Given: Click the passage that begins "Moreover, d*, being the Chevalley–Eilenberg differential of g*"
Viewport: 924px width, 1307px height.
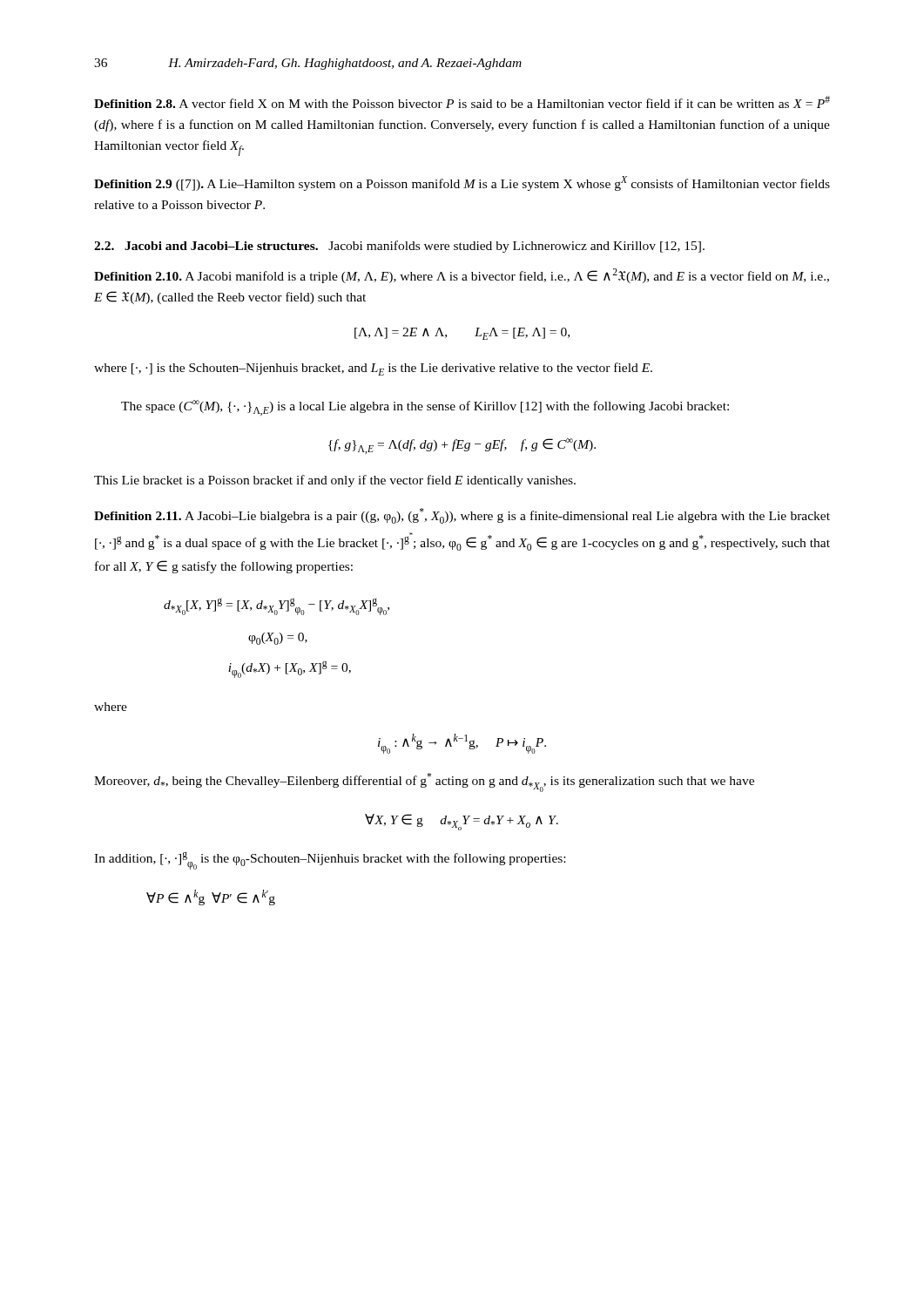Looking at the screenshot, I should click(x=462, y=783).
